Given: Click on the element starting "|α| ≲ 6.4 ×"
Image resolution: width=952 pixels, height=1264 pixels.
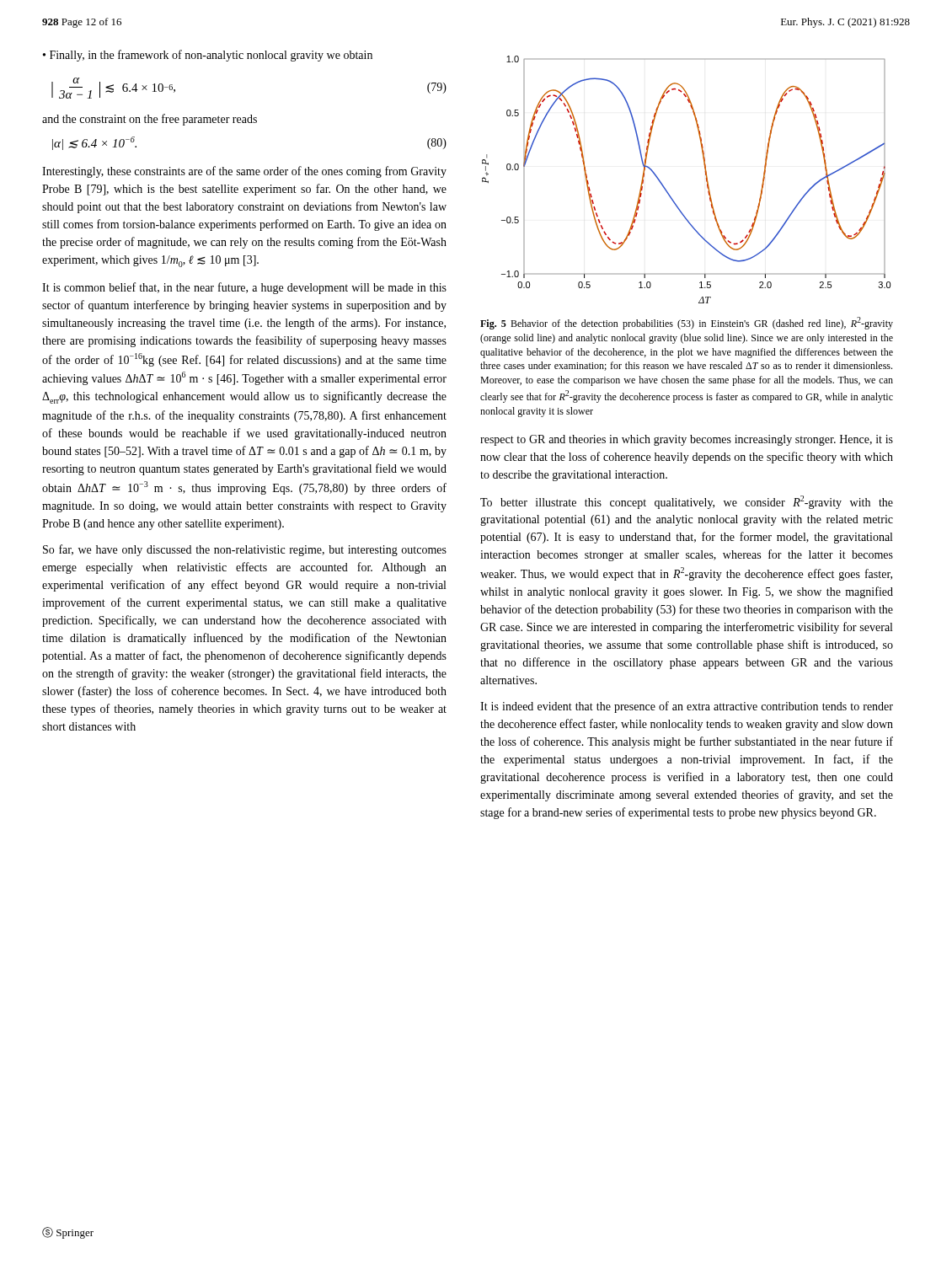Looking at the screenshot, I should (x=93, y=143).
